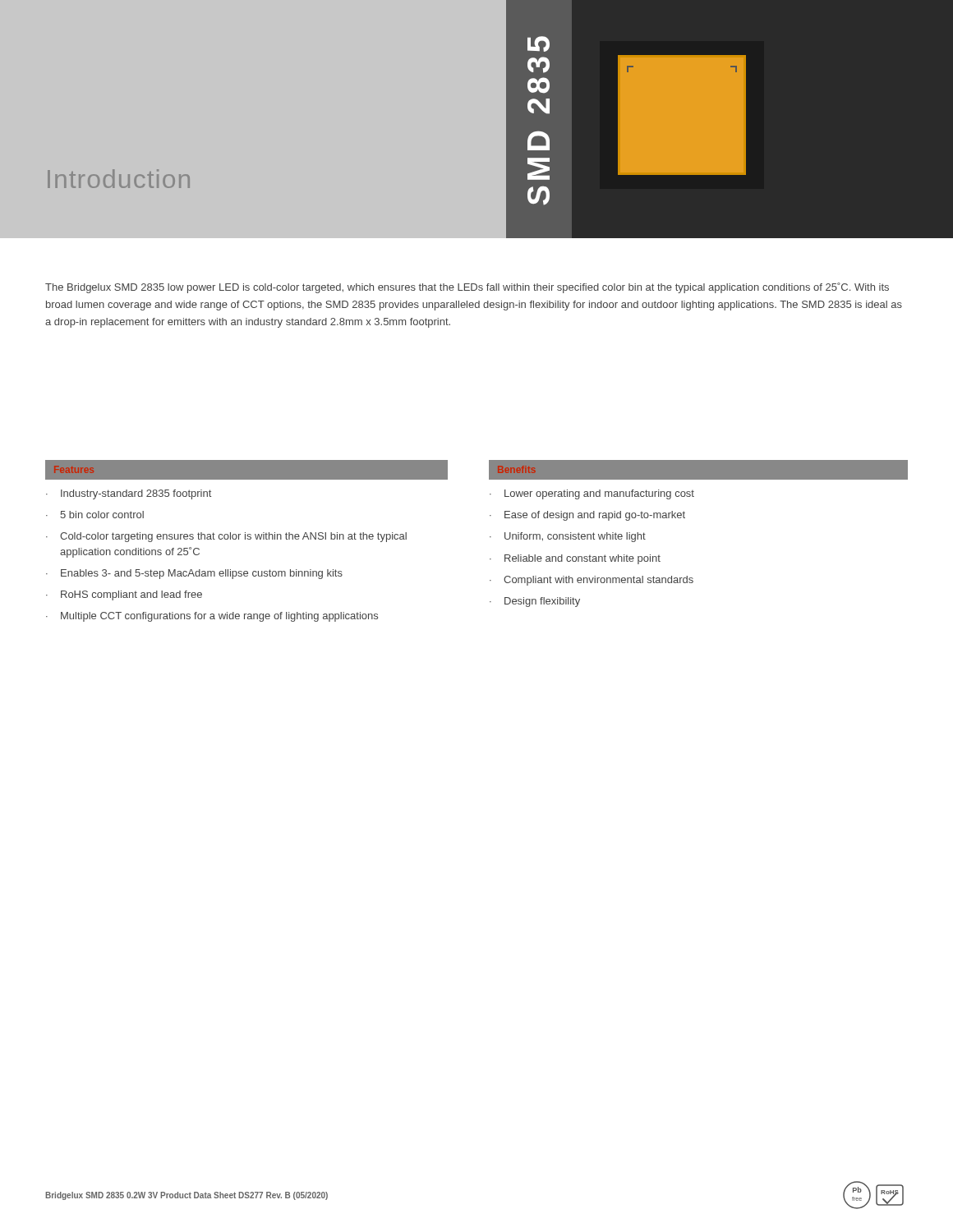The width and height of the screenshot is (953, 1232).
Task: Click on the photo
Action: (682, 115)
